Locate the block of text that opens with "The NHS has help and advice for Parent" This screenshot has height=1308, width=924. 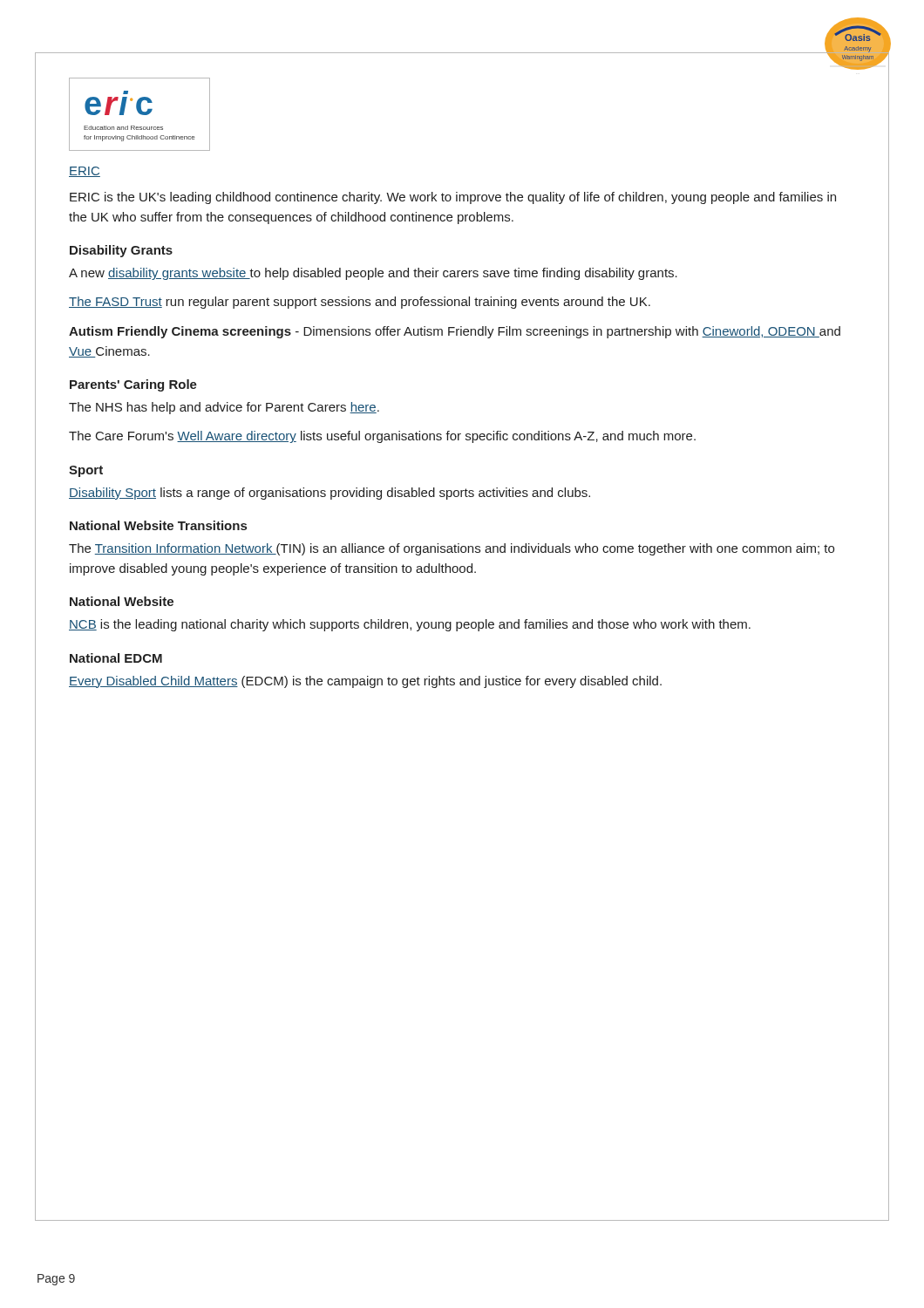point(224,407)
